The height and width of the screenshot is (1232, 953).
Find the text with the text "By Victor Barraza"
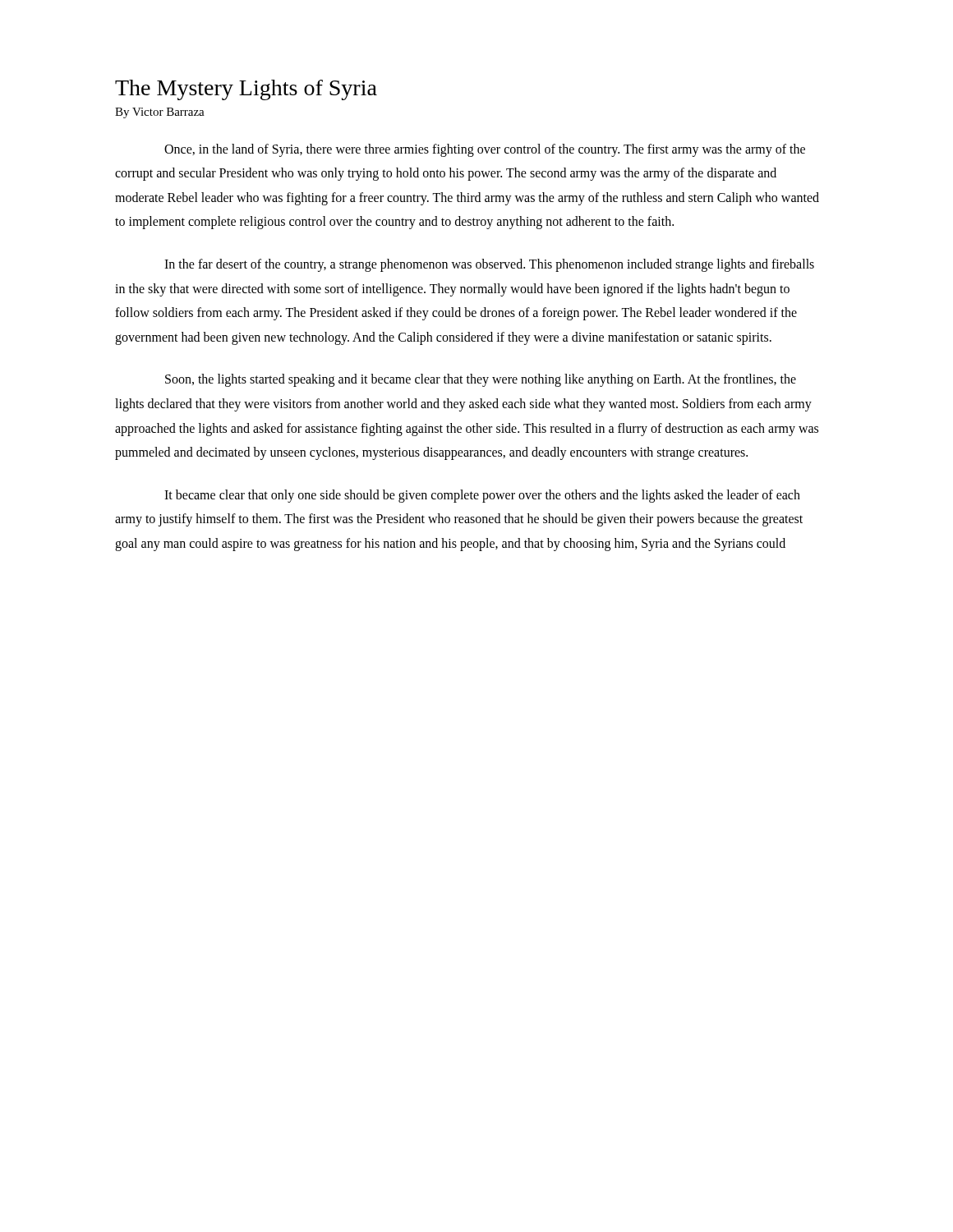click(x=160, y=113)
